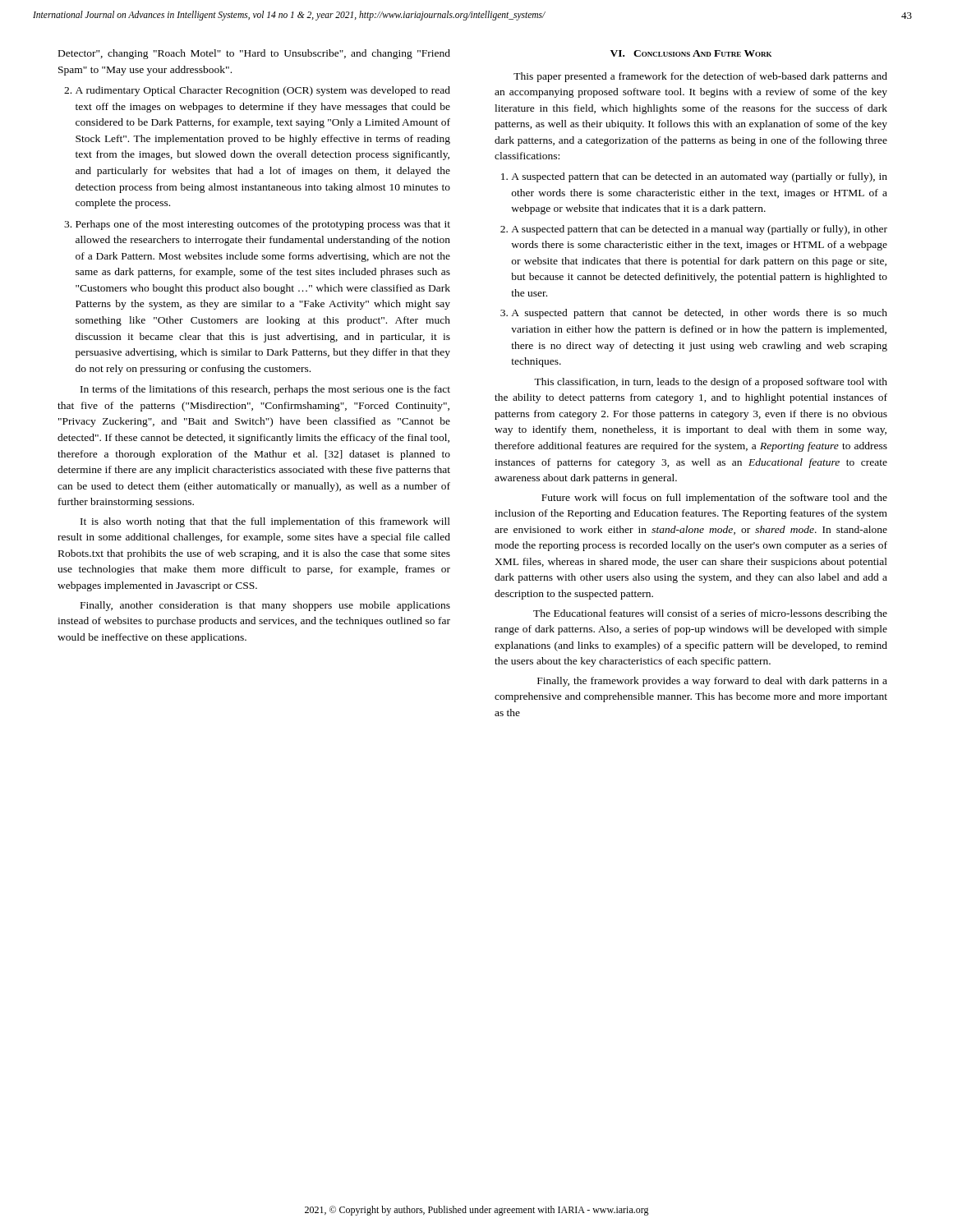953x1232 pixels.
Task: Locate the text block starting "Finally, another consideration is that many"
Action: (254, 621)
